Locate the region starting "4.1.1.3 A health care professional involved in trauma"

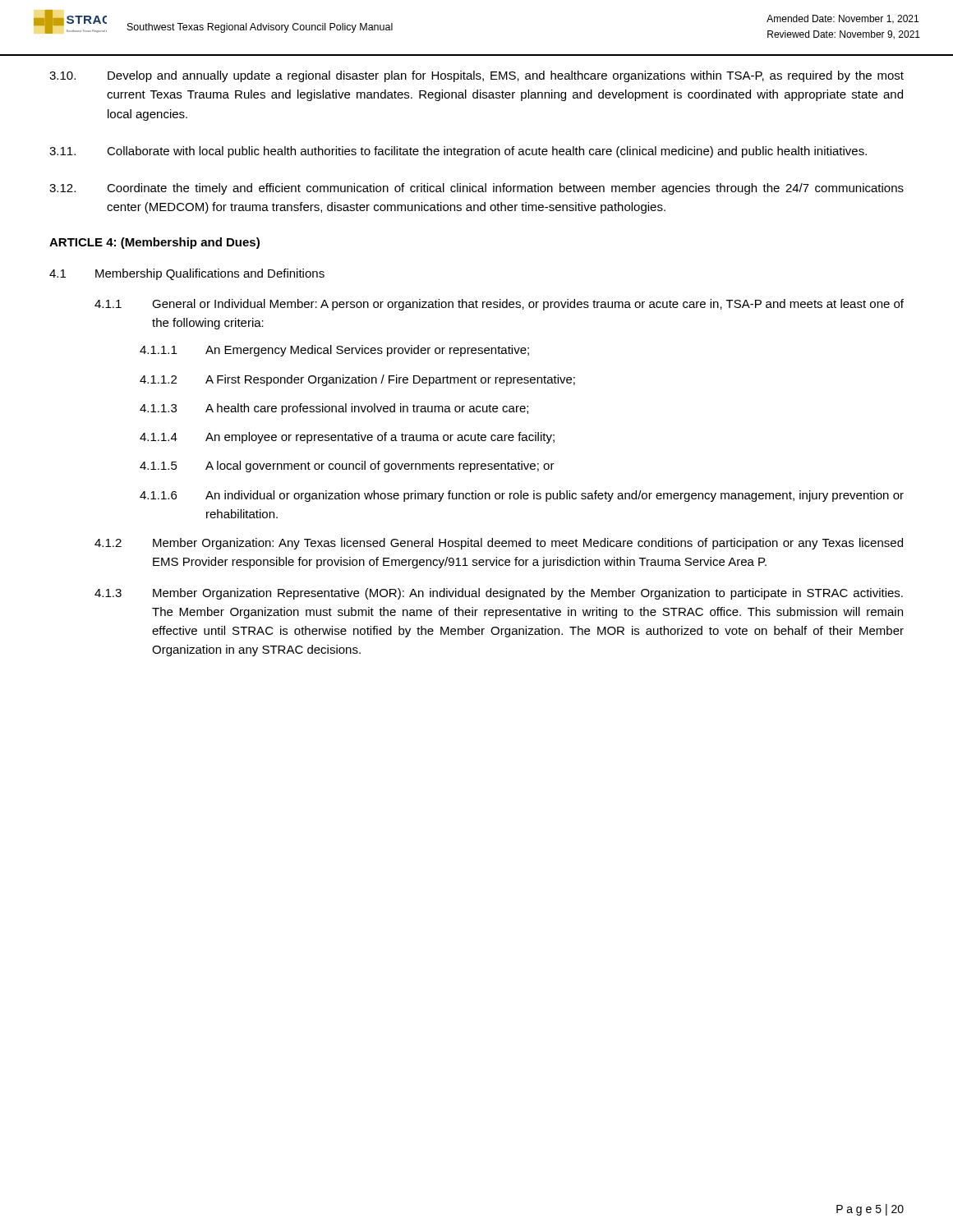[522, 408]
